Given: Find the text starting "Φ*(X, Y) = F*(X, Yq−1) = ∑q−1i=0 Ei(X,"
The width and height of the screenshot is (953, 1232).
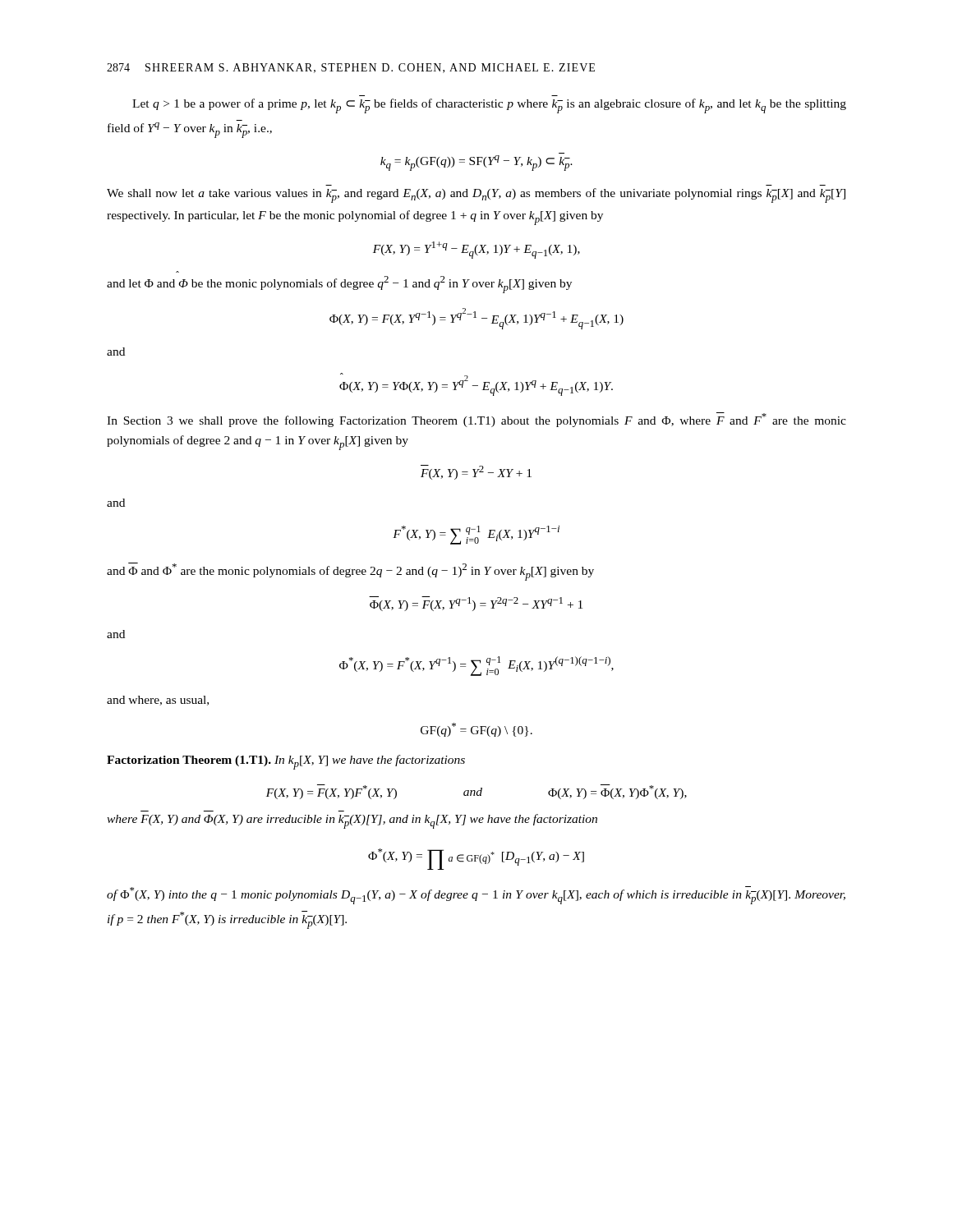Looking at the screenshot, I should 476,666.
